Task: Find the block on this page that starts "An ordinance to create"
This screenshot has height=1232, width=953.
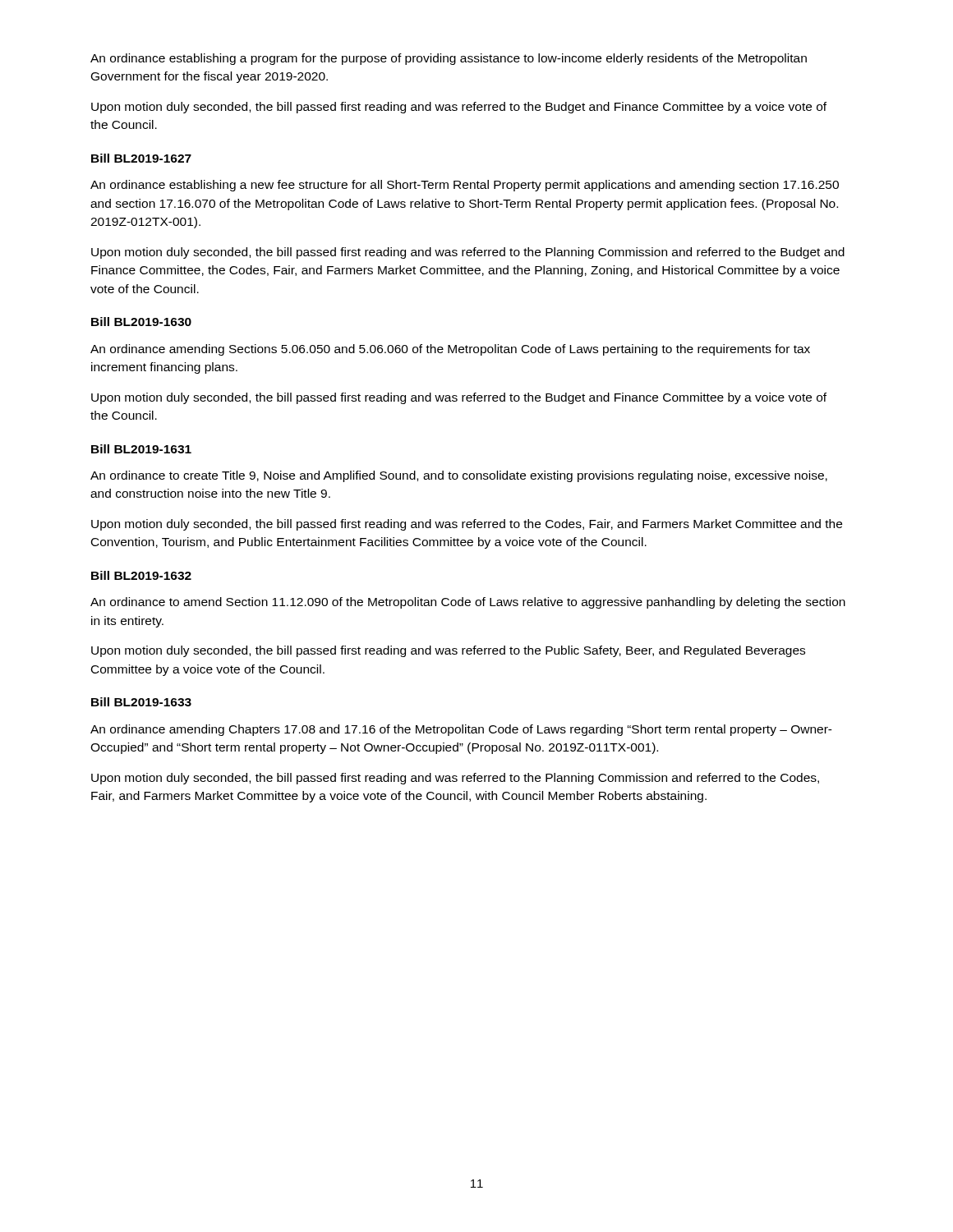Action: click(x=459, y=484)
